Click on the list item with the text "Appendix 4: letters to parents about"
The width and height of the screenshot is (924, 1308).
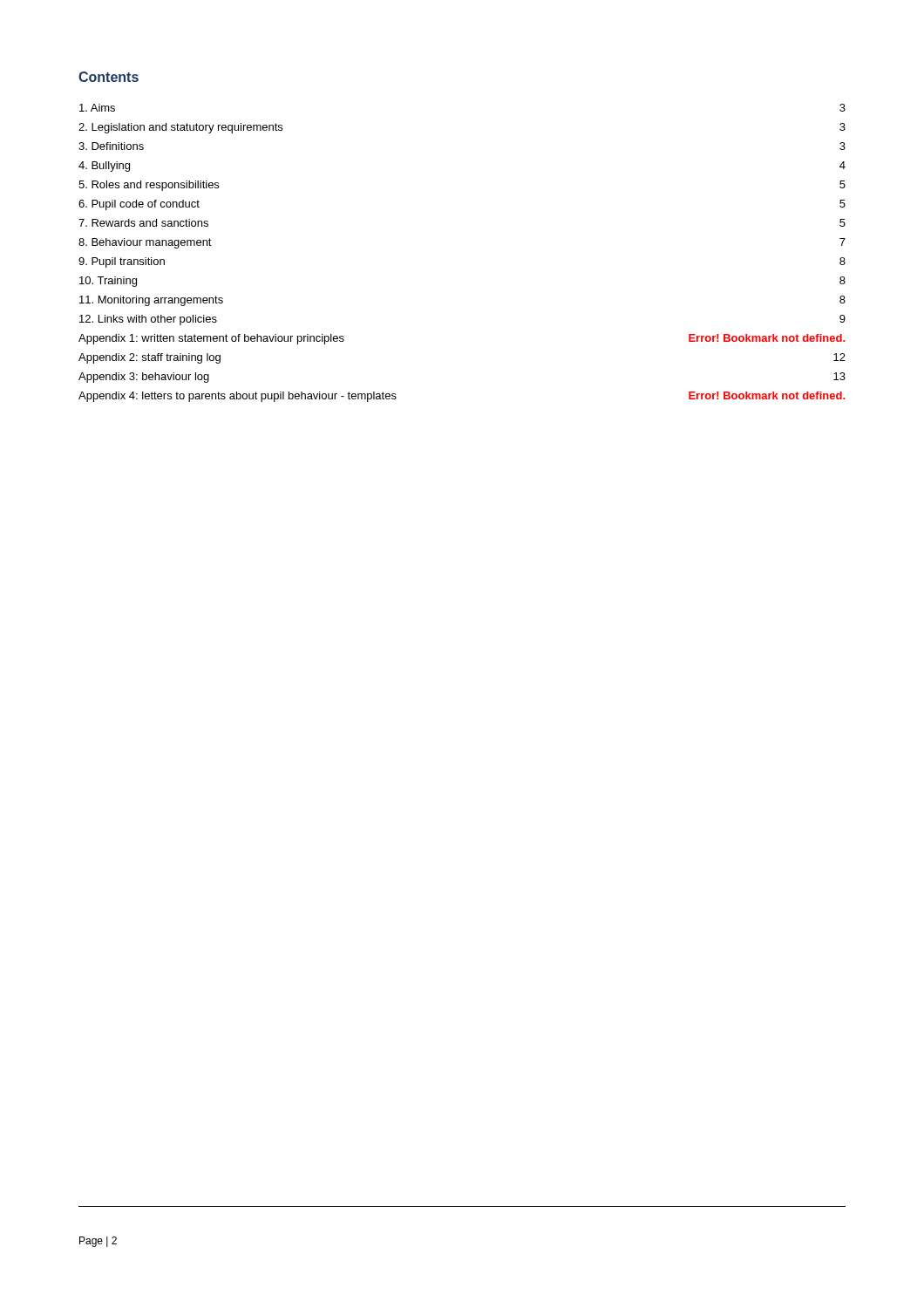coord(240,396)
